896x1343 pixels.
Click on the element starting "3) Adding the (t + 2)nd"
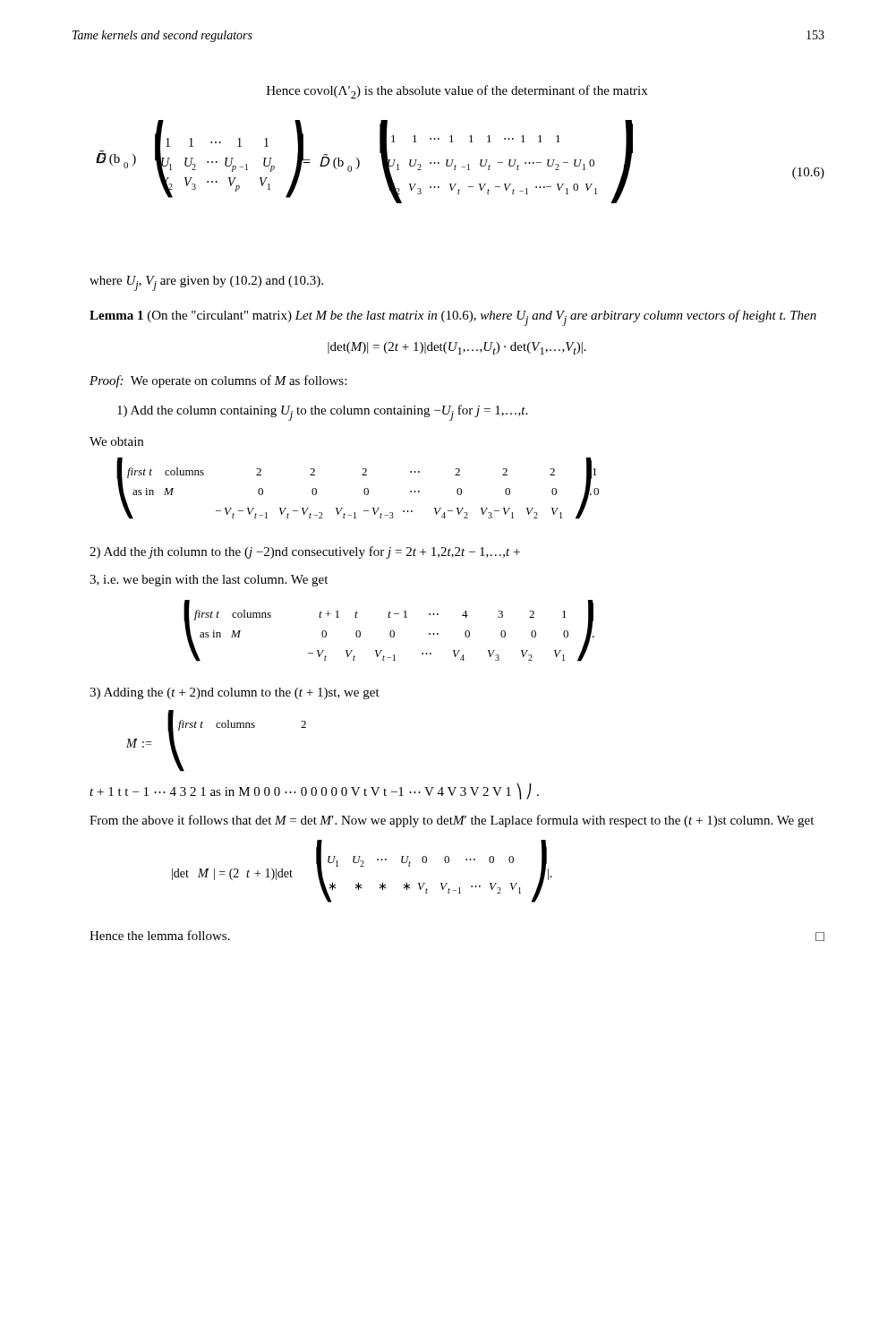(x=234, y=692)
